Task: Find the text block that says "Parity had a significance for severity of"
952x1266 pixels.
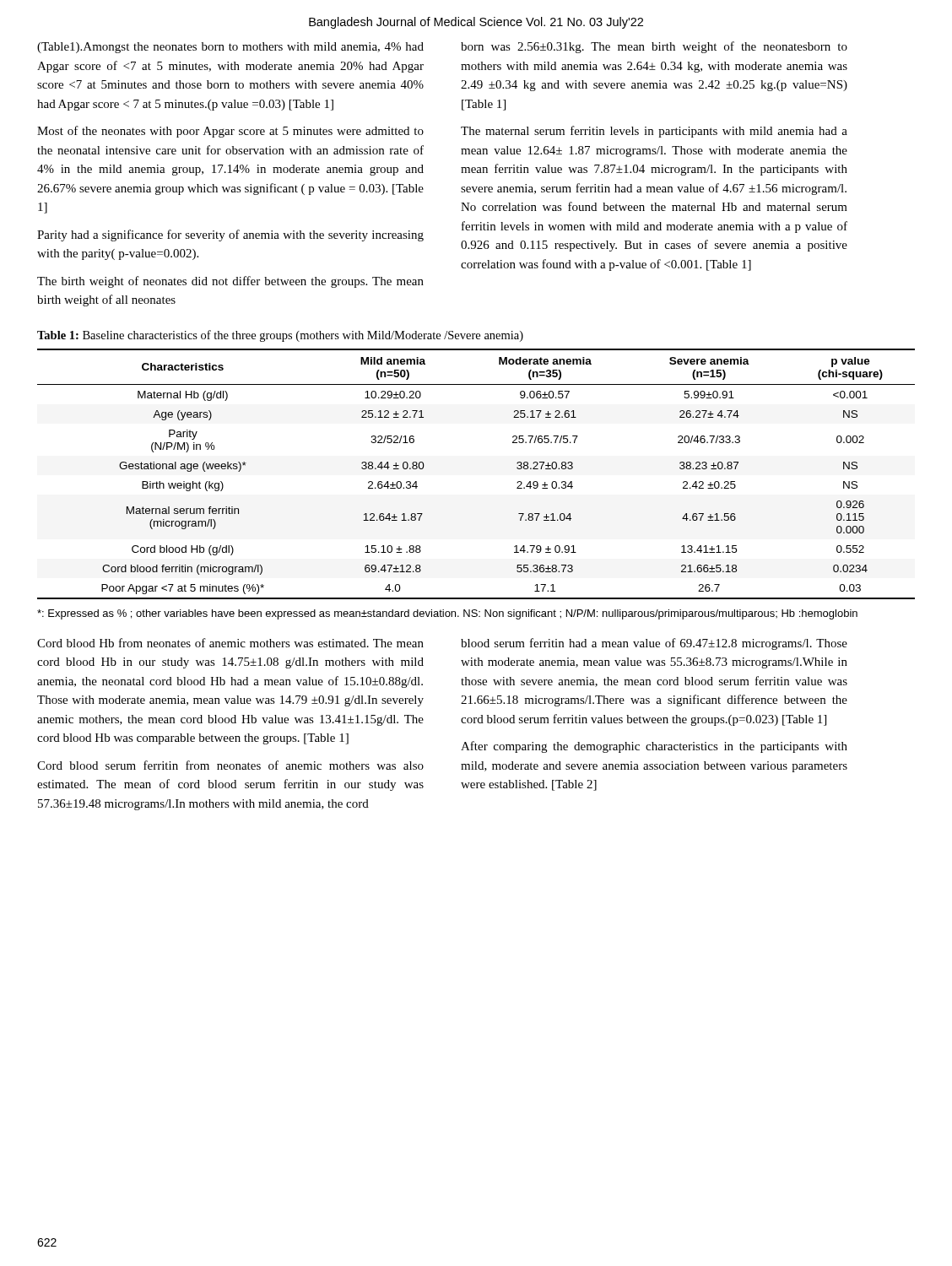Action: tap(230, 244)
